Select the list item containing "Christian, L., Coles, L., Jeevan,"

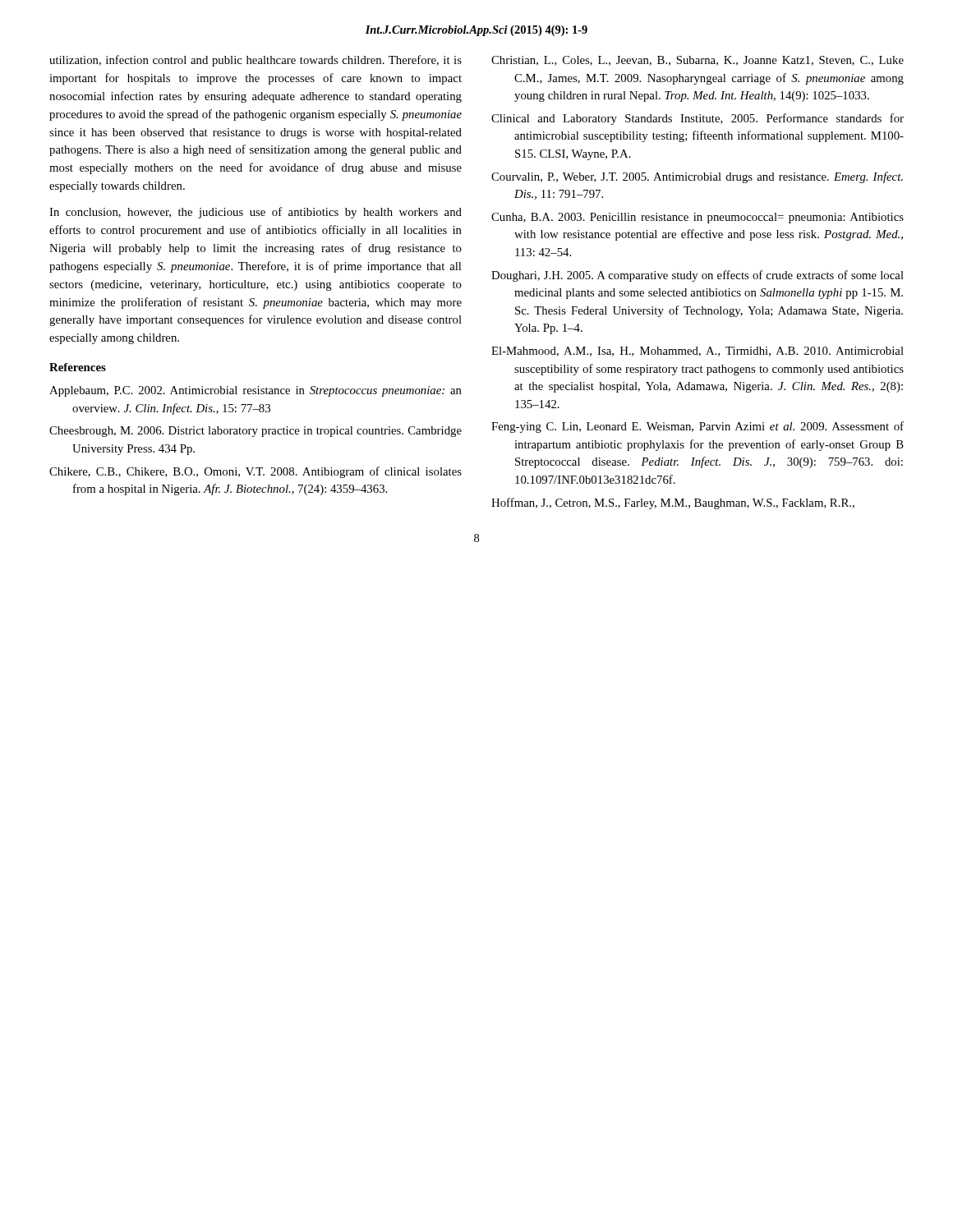698,78
